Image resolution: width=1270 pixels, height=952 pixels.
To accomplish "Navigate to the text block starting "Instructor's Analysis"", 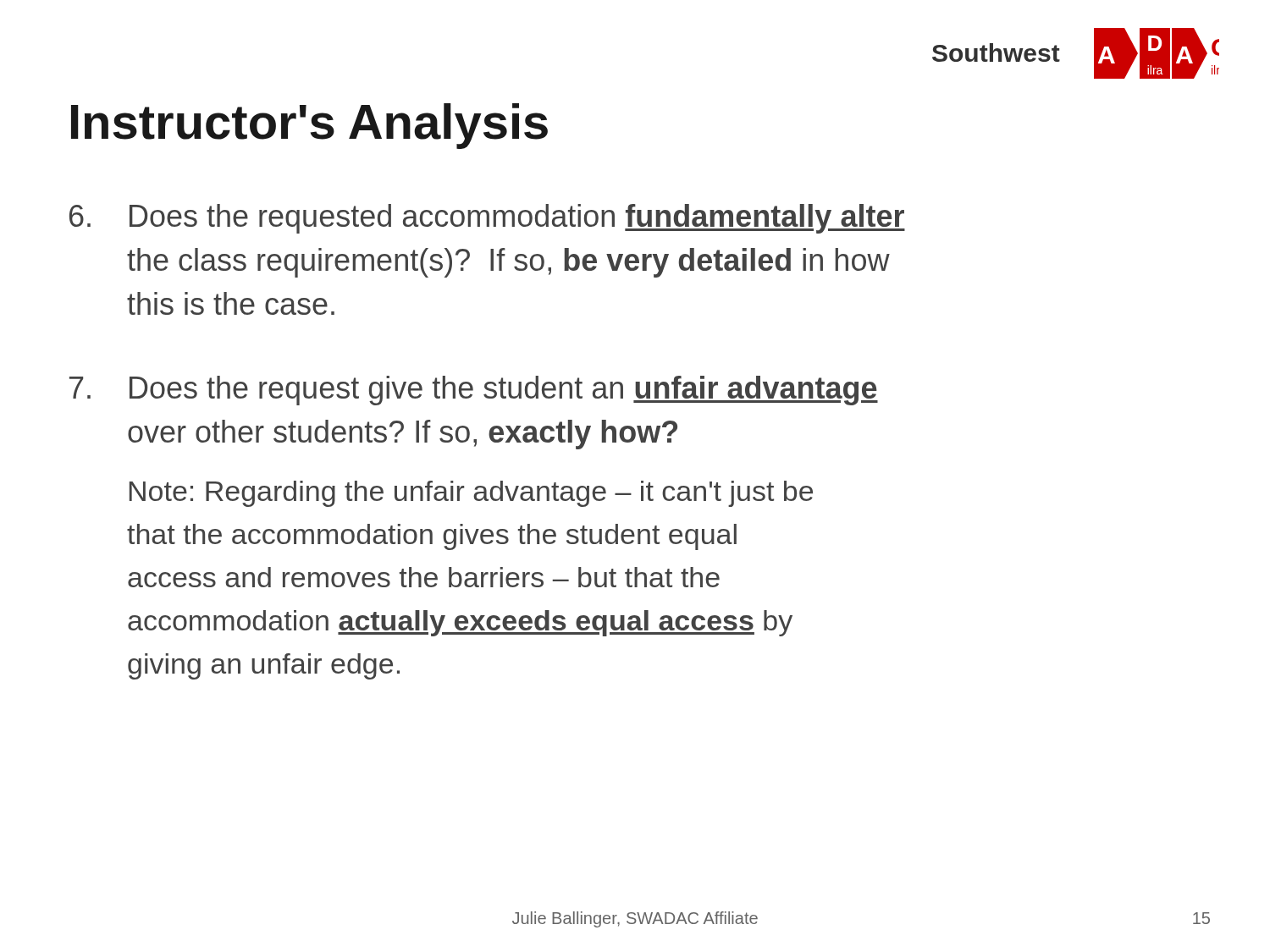I will (x=309, y=121).
